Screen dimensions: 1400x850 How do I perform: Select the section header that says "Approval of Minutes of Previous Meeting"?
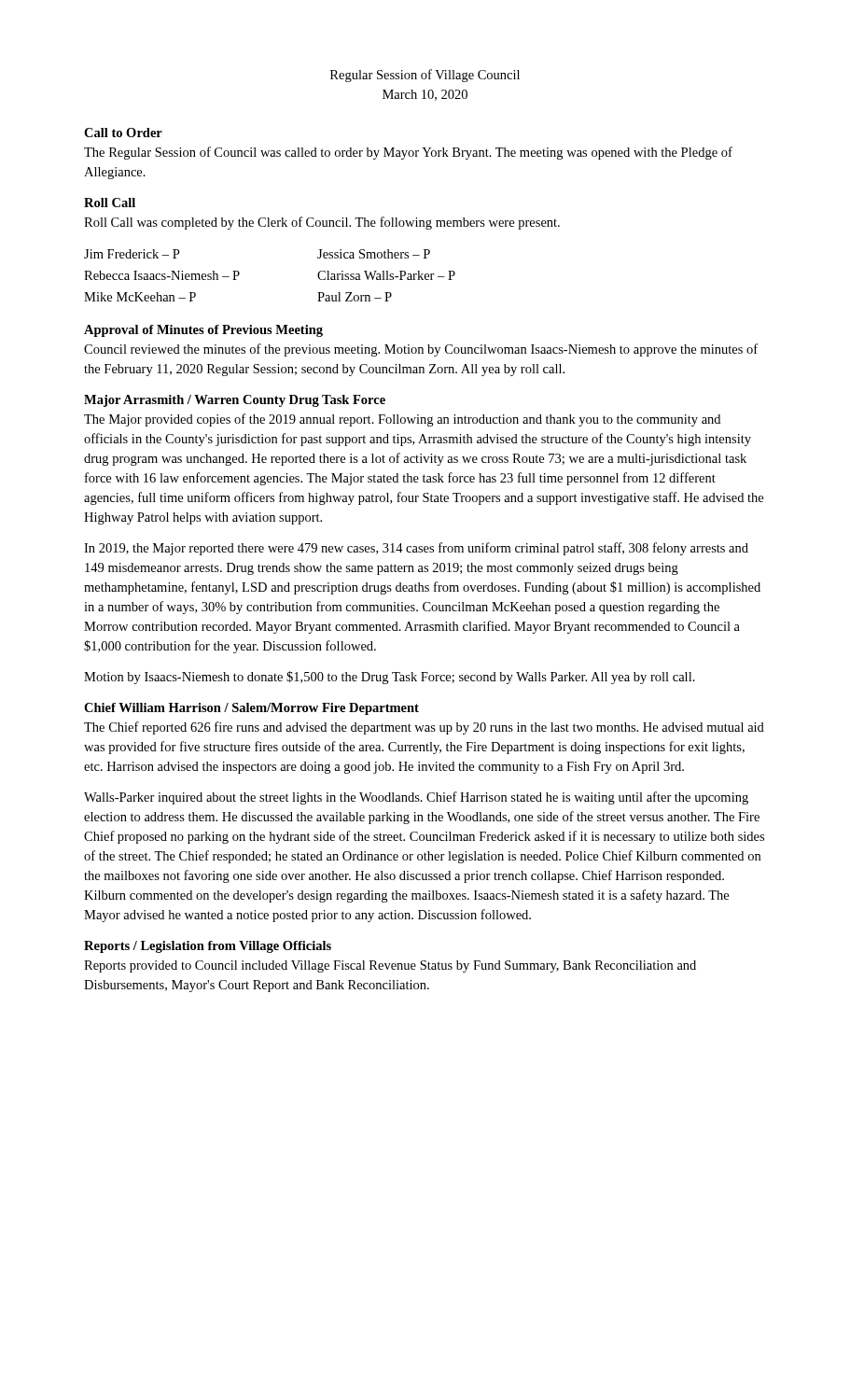pyautogui.click(x=203, y=329)
